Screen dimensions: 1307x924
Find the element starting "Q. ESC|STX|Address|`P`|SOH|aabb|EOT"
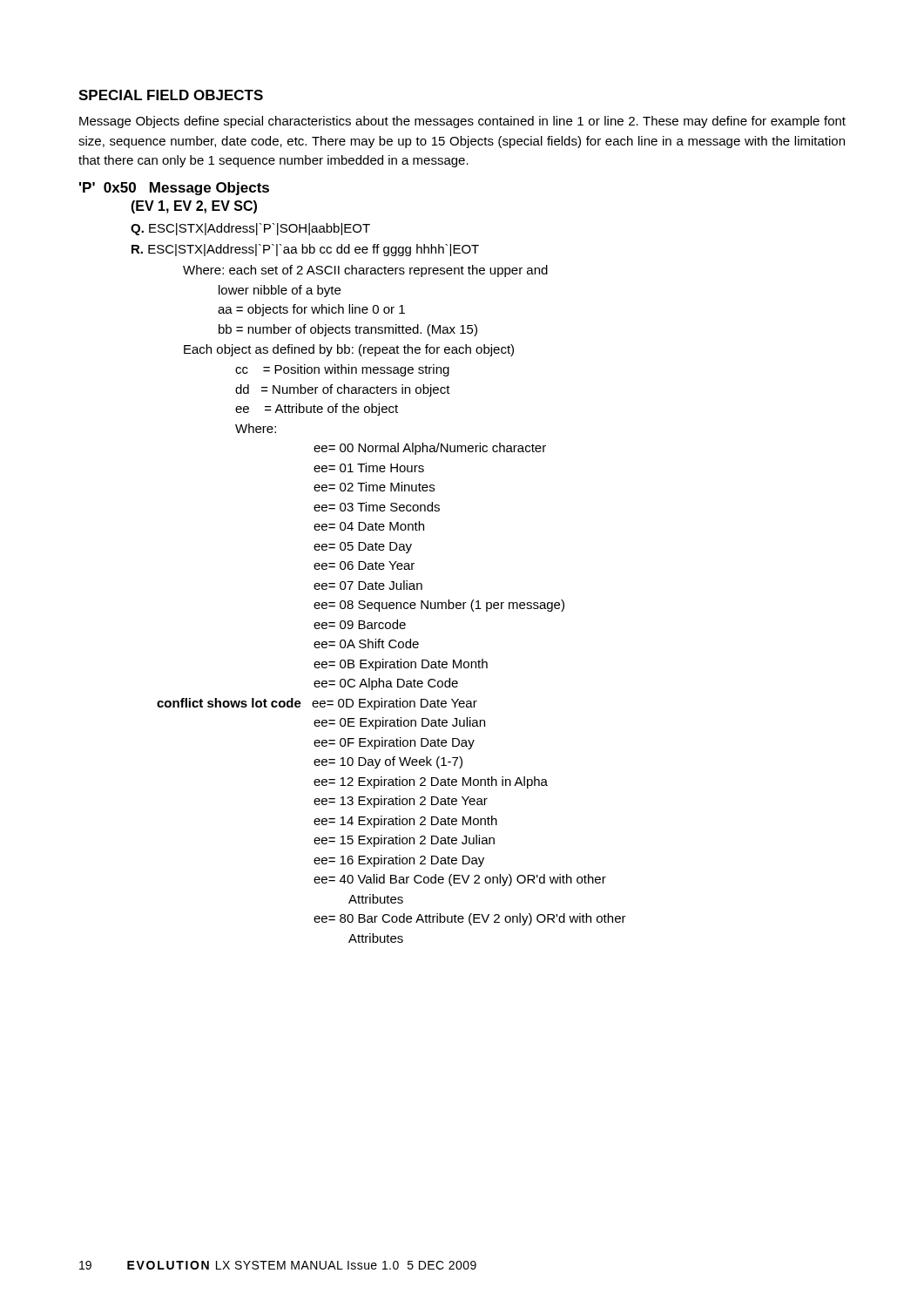pyautogui.click(x=250, y=227)
